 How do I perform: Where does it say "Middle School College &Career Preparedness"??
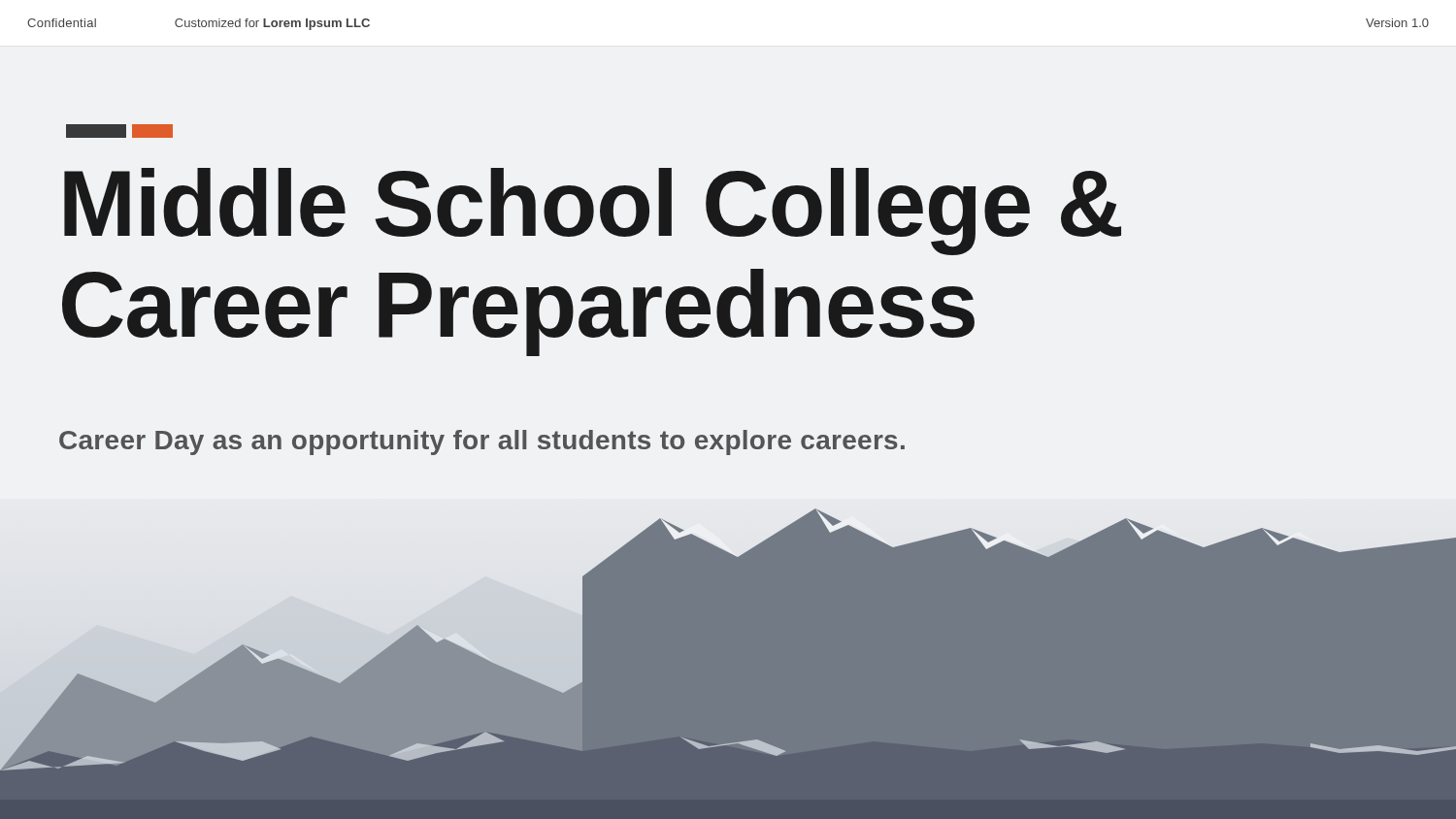728,254
